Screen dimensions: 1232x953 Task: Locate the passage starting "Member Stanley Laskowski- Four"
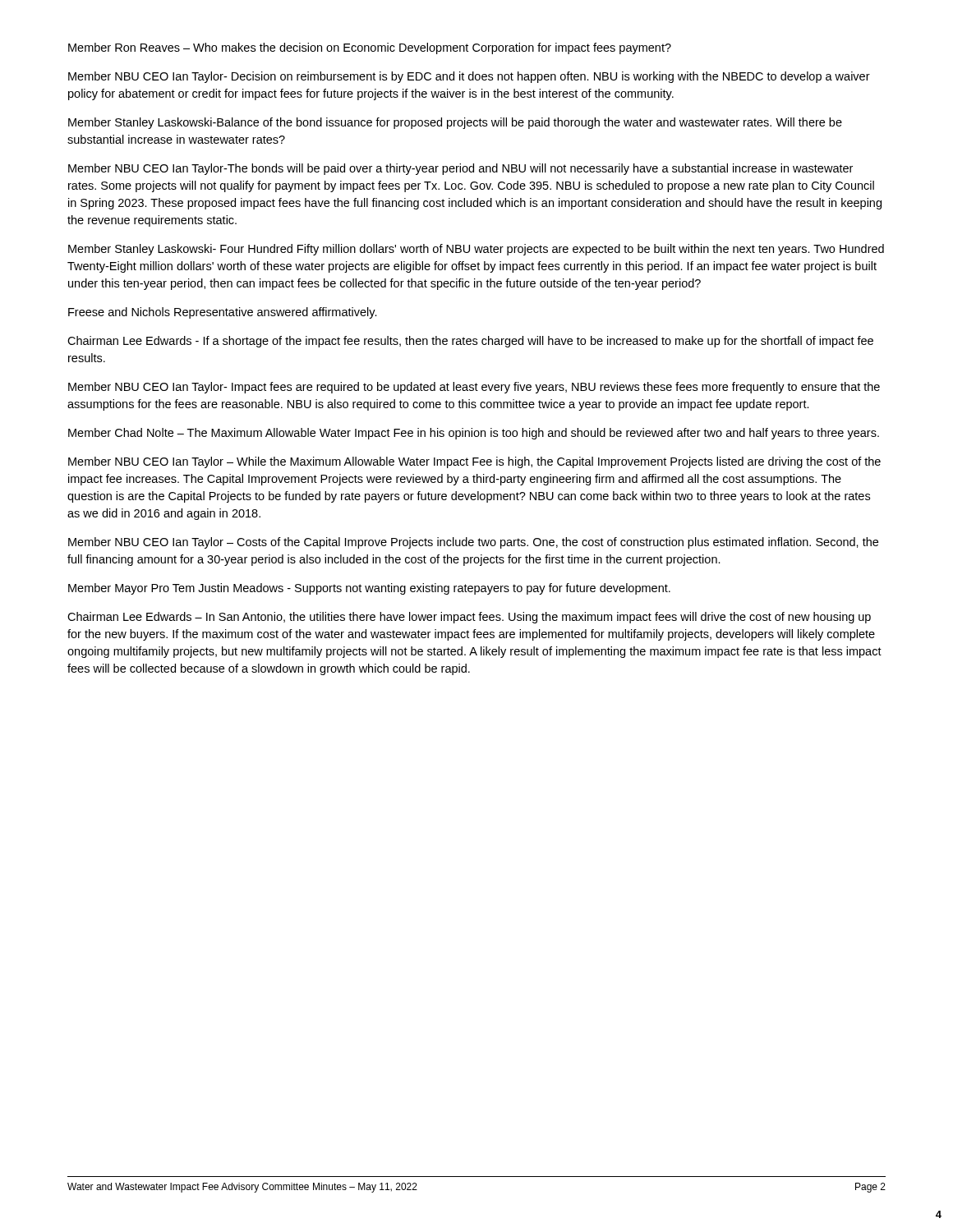[476, 266]
